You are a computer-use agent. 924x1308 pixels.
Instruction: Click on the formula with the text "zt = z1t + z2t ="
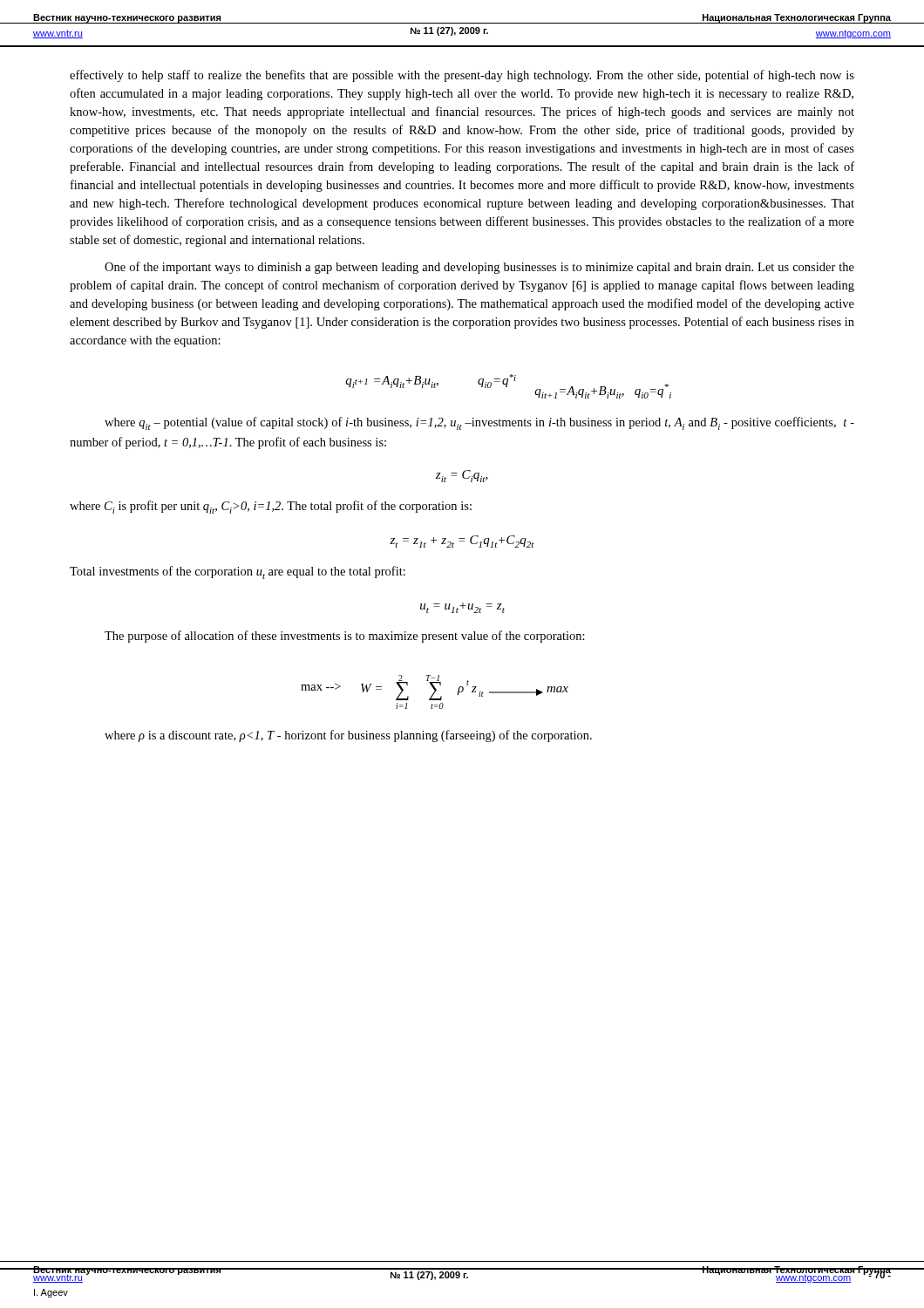pyautogui.click(x=462, y=541)
